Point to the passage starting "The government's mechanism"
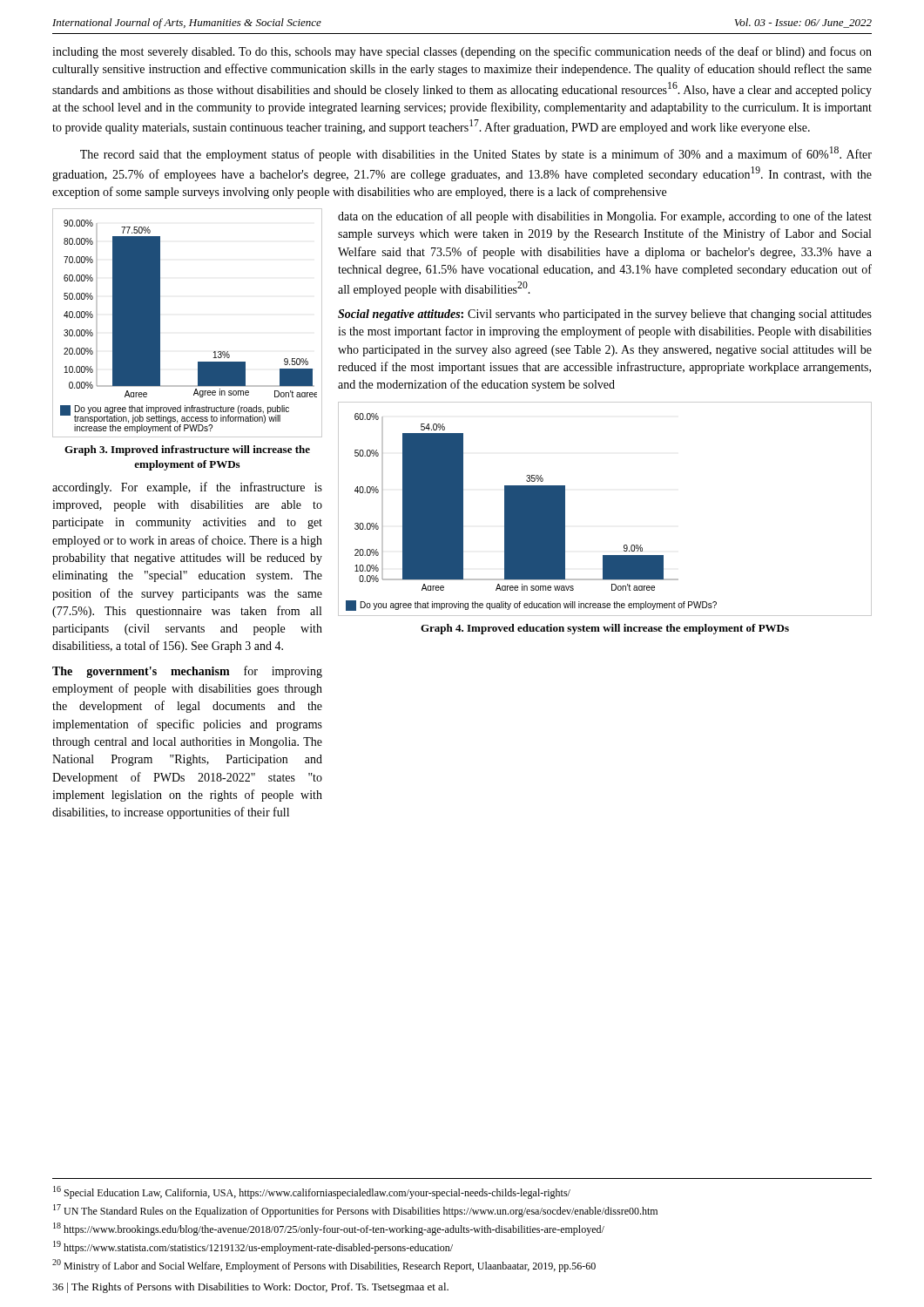The image size is (924, 1307). pos(187,742)
